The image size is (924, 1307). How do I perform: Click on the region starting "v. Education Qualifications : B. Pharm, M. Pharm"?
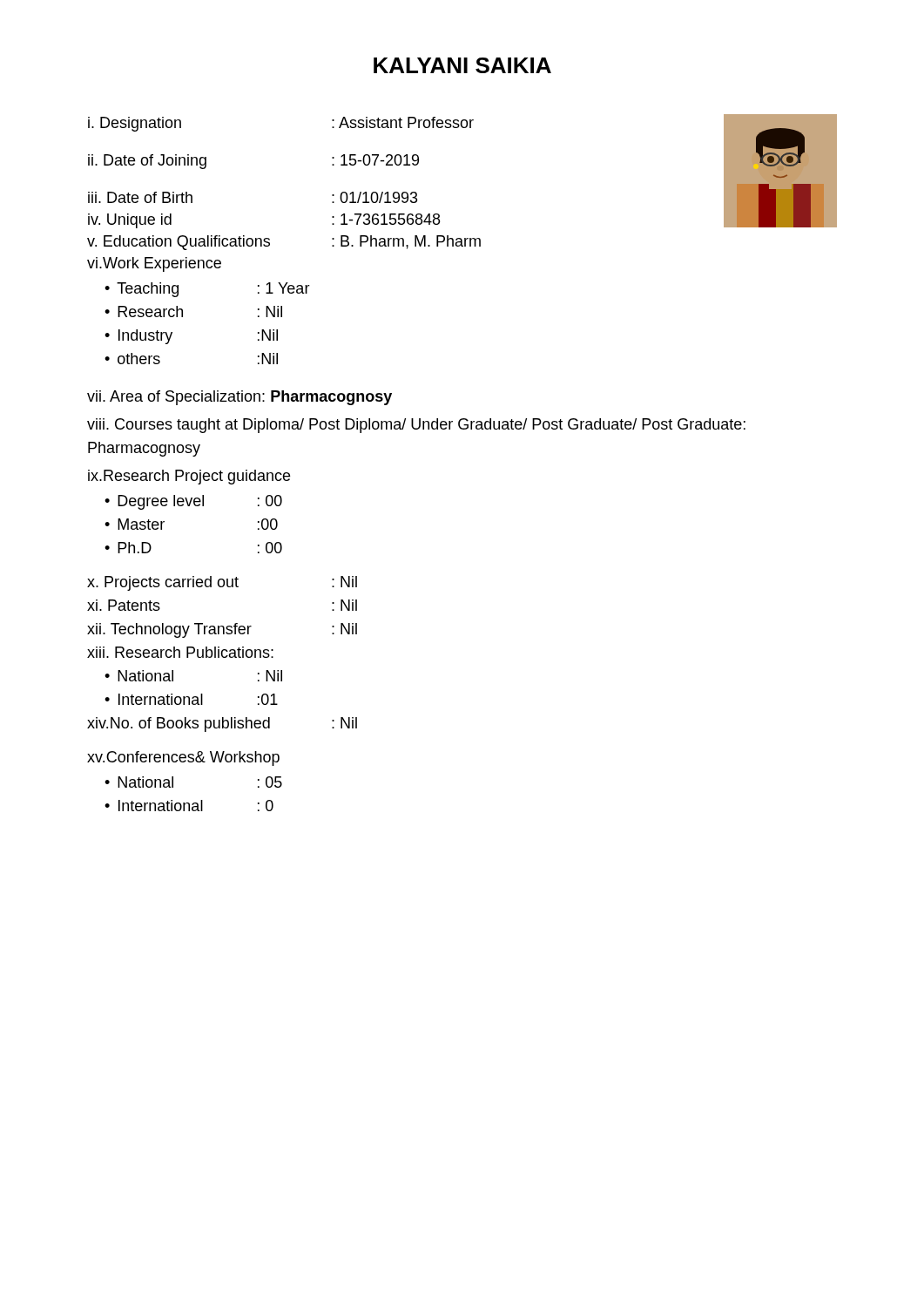click(462, 242)
